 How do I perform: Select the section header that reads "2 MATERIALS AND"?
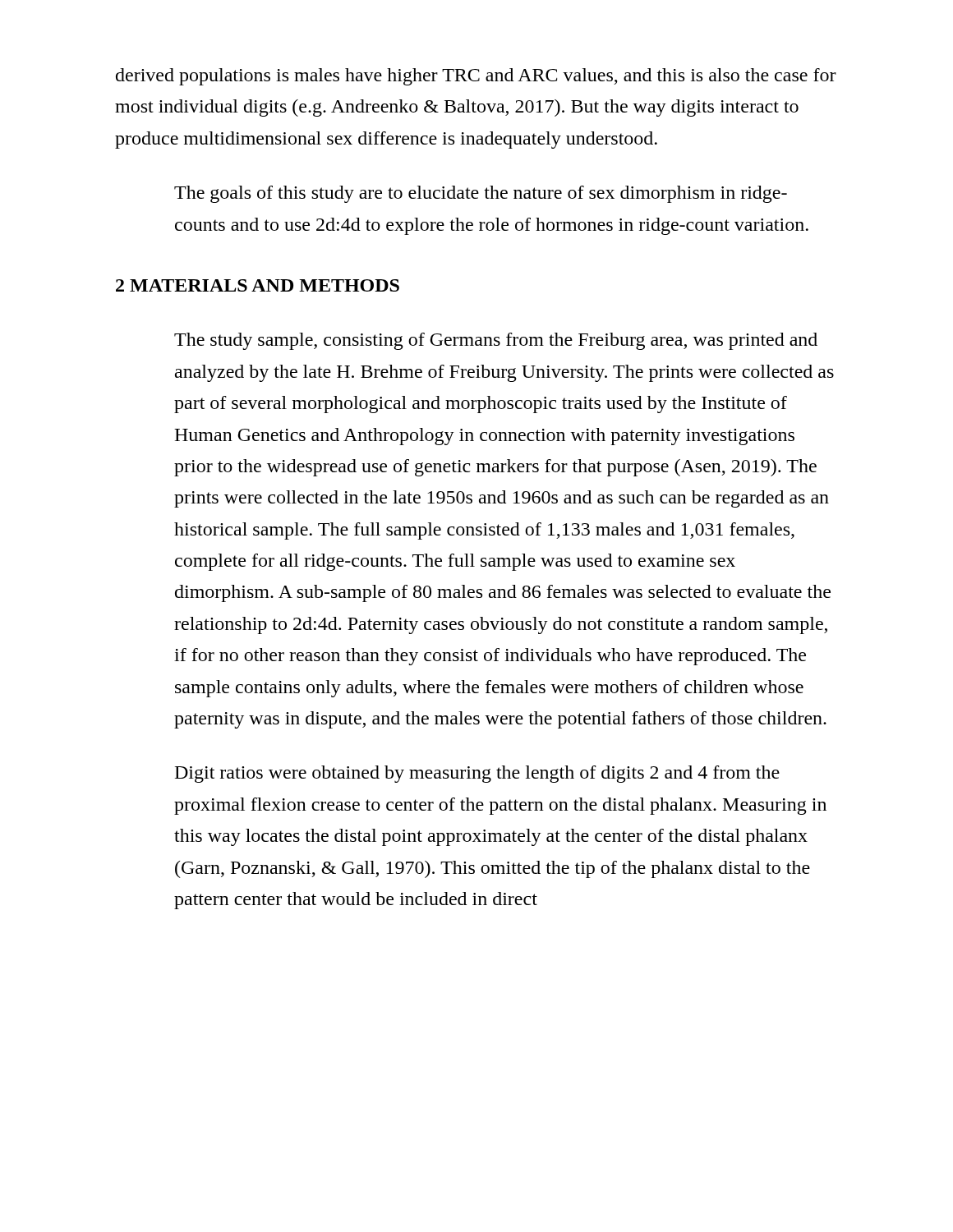point(258,285)
